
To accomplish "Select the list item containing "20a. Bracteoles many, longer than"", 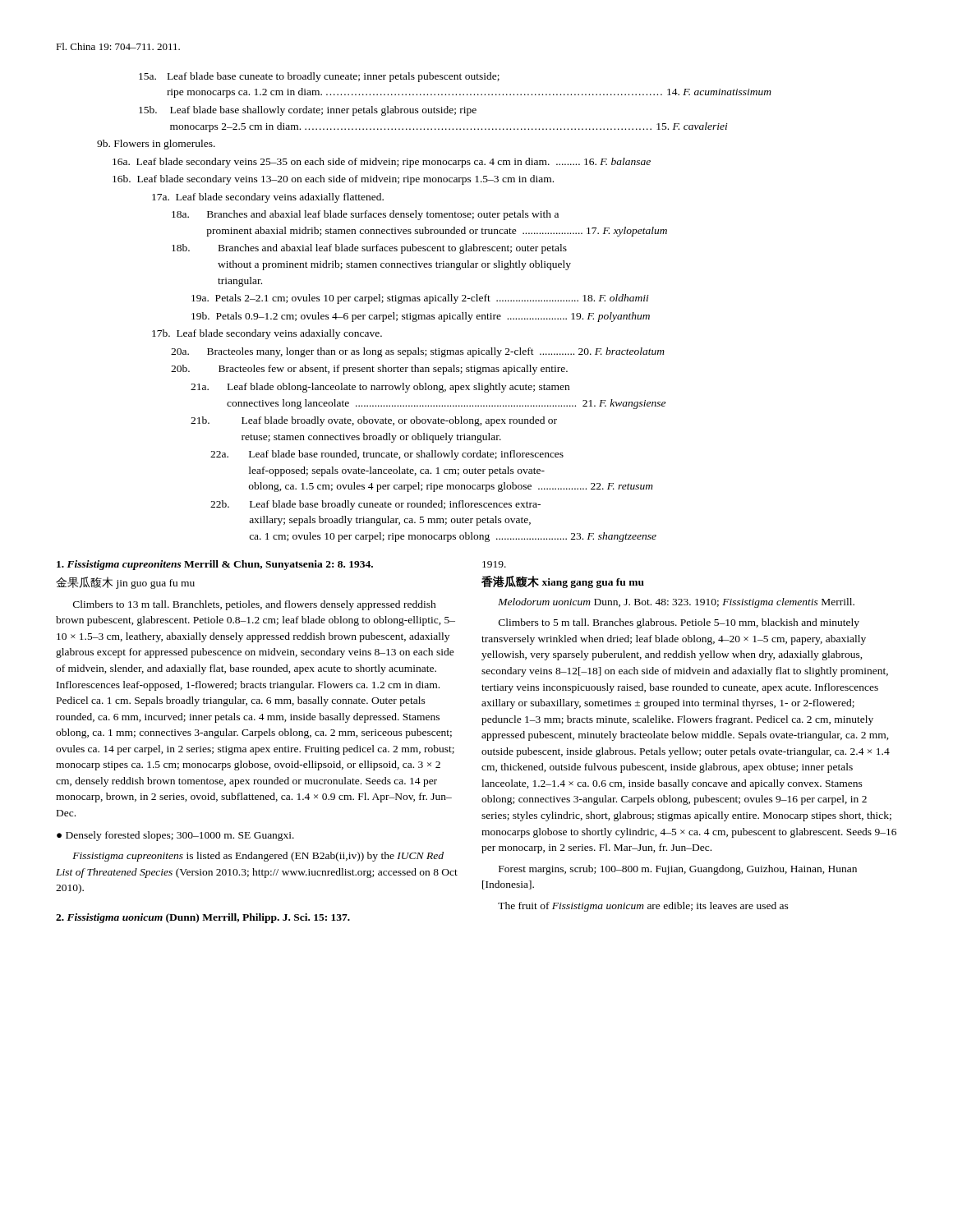I will coord(534,351).
